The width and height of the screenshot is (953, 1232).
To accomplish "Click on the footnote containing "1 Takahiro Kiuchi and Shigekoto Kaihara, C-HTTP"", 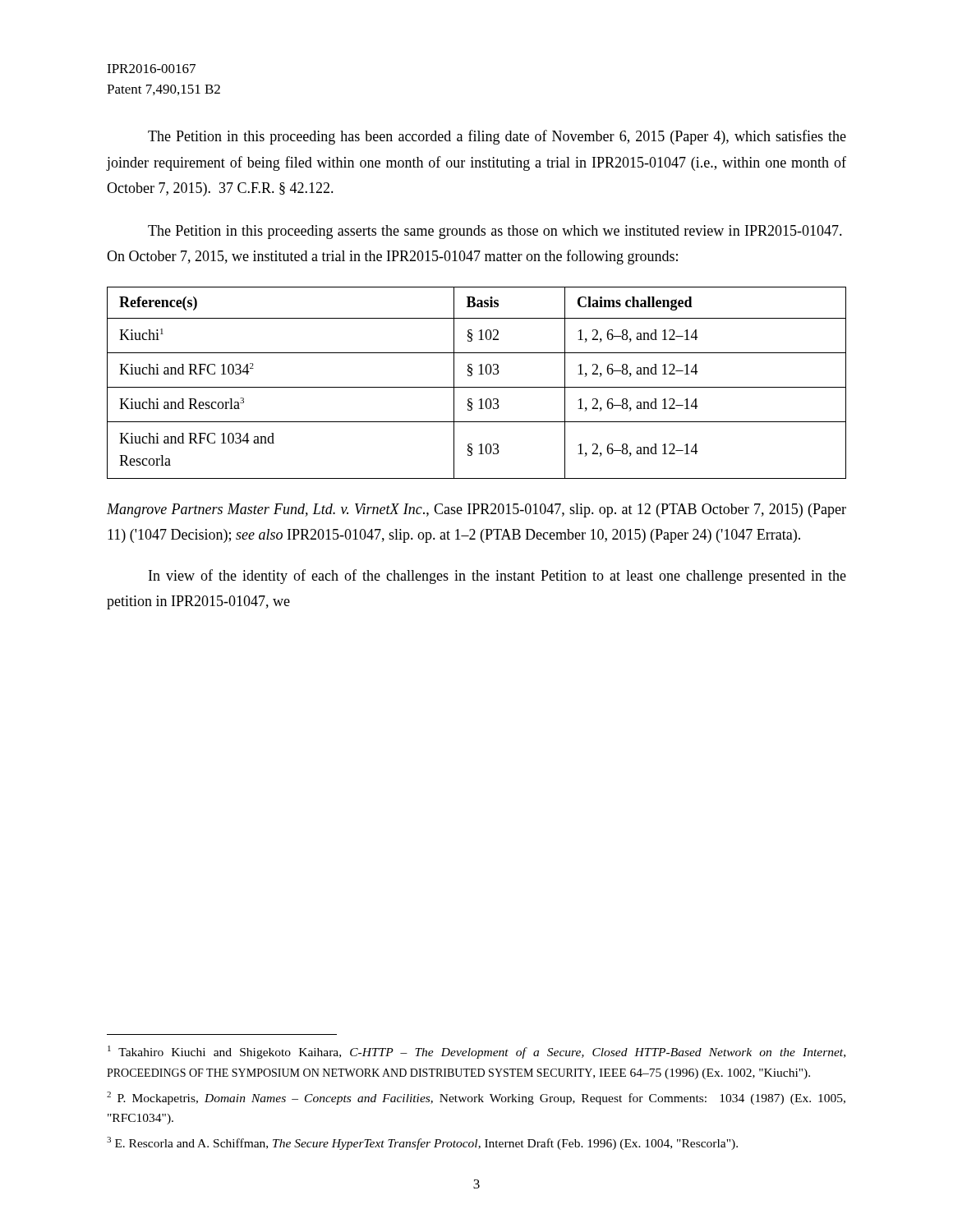I will 476,1061.
